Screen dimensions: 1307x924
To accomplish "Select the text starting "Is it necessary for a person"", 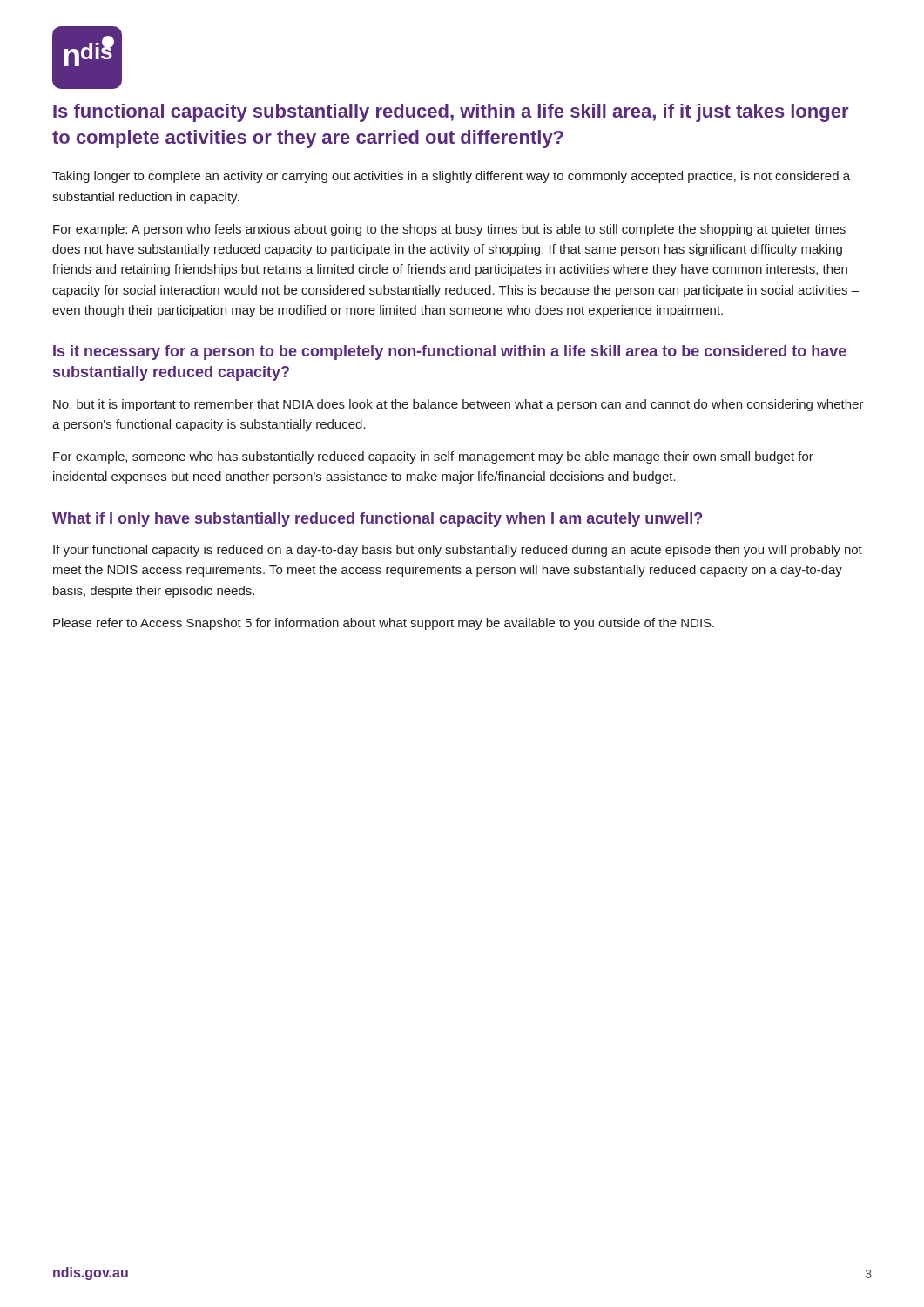I will coord(462,362).
